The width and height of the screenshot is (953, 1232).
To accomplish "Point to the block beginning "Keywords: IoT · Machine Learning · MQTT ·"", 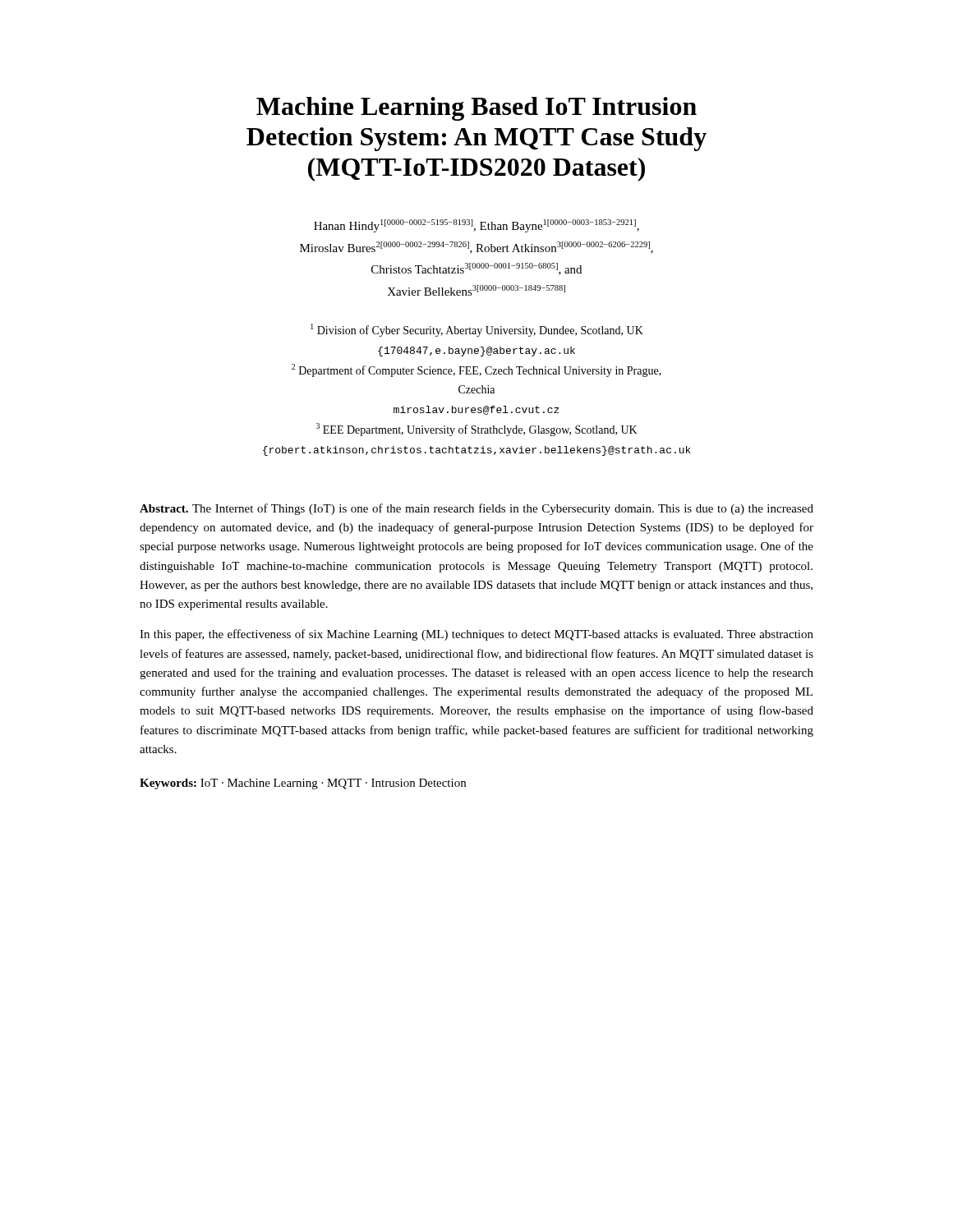I will pyautogui.click(x=303, y=783).
